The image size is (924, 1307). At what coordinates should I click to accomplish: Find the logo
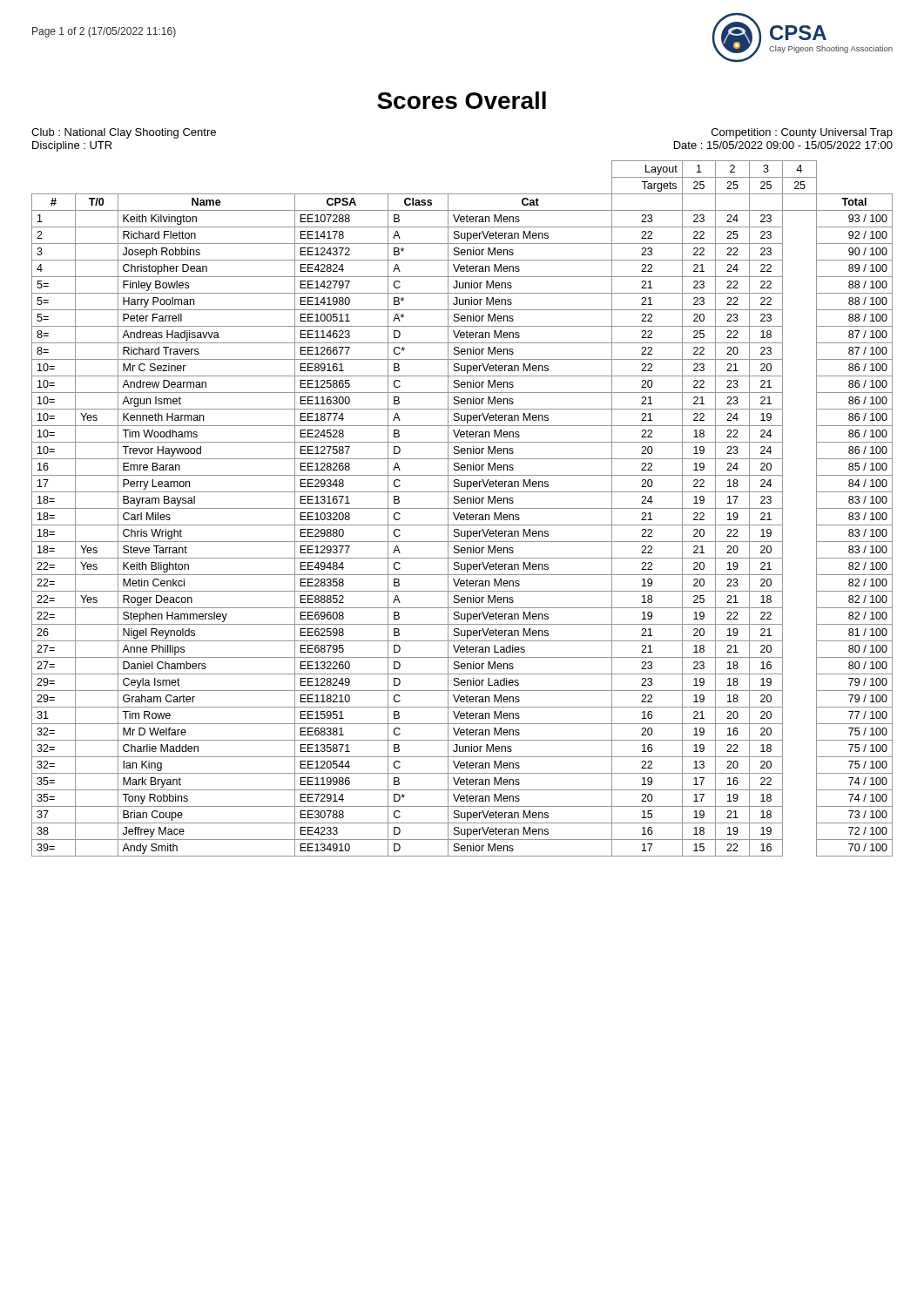pyautogui.click(x=802, y=37)
